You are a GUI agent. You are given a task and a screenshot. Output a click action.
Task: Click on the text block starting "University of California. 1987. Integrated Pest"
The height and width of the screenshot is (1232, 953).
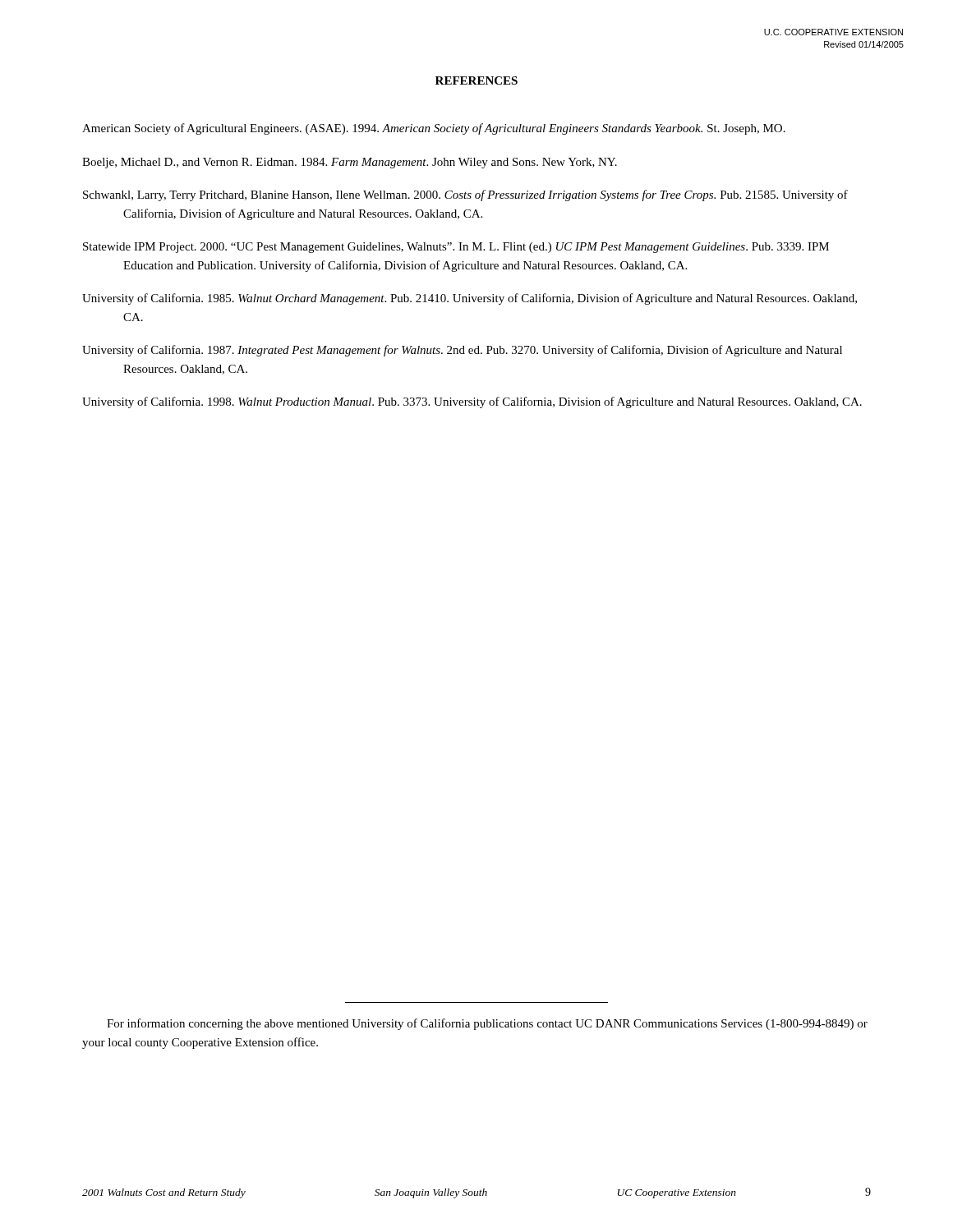(462, 359)
